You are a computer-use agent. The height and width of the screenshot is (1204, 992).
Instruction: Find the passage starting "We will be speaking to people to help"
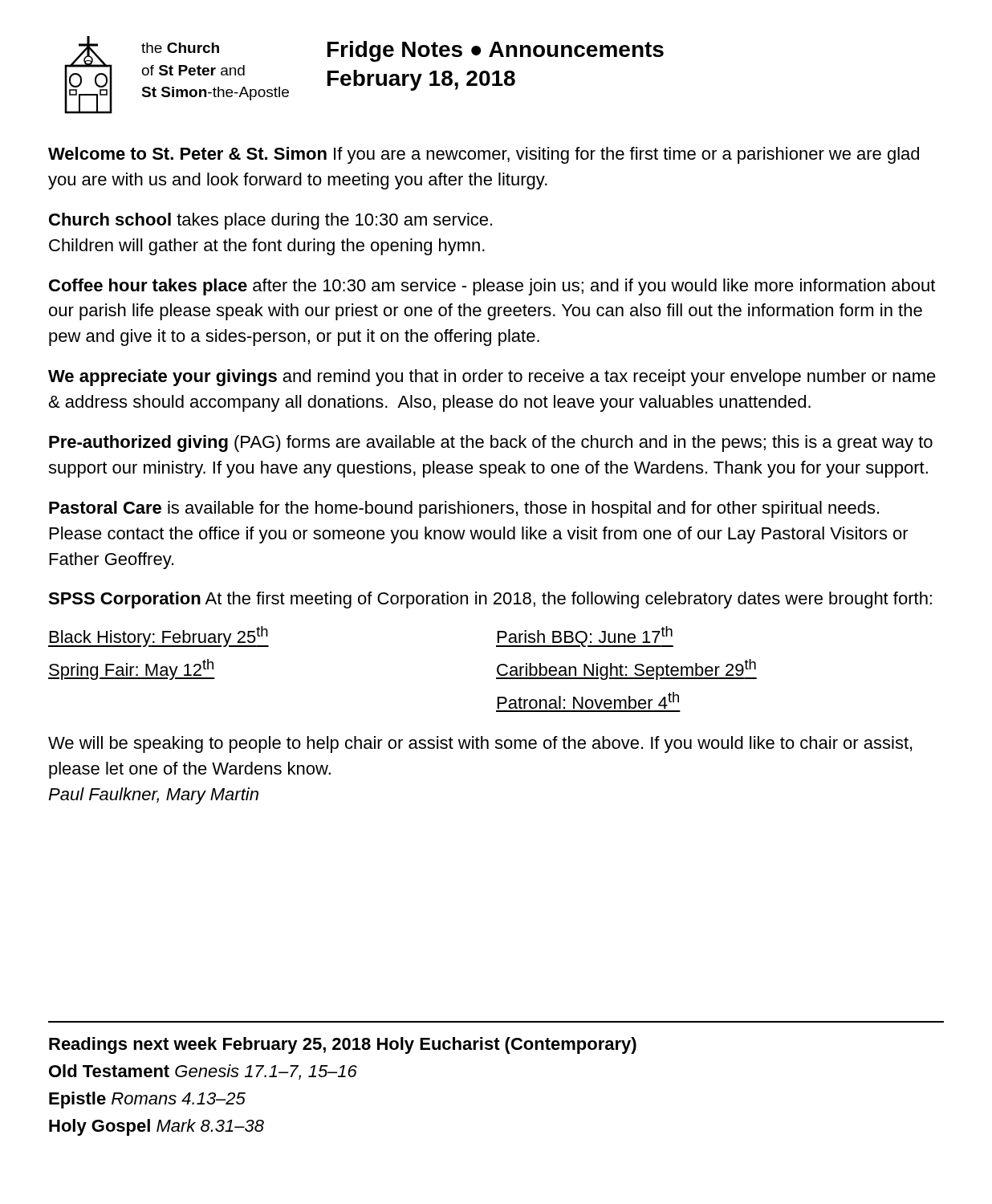[x=480, y=744]
